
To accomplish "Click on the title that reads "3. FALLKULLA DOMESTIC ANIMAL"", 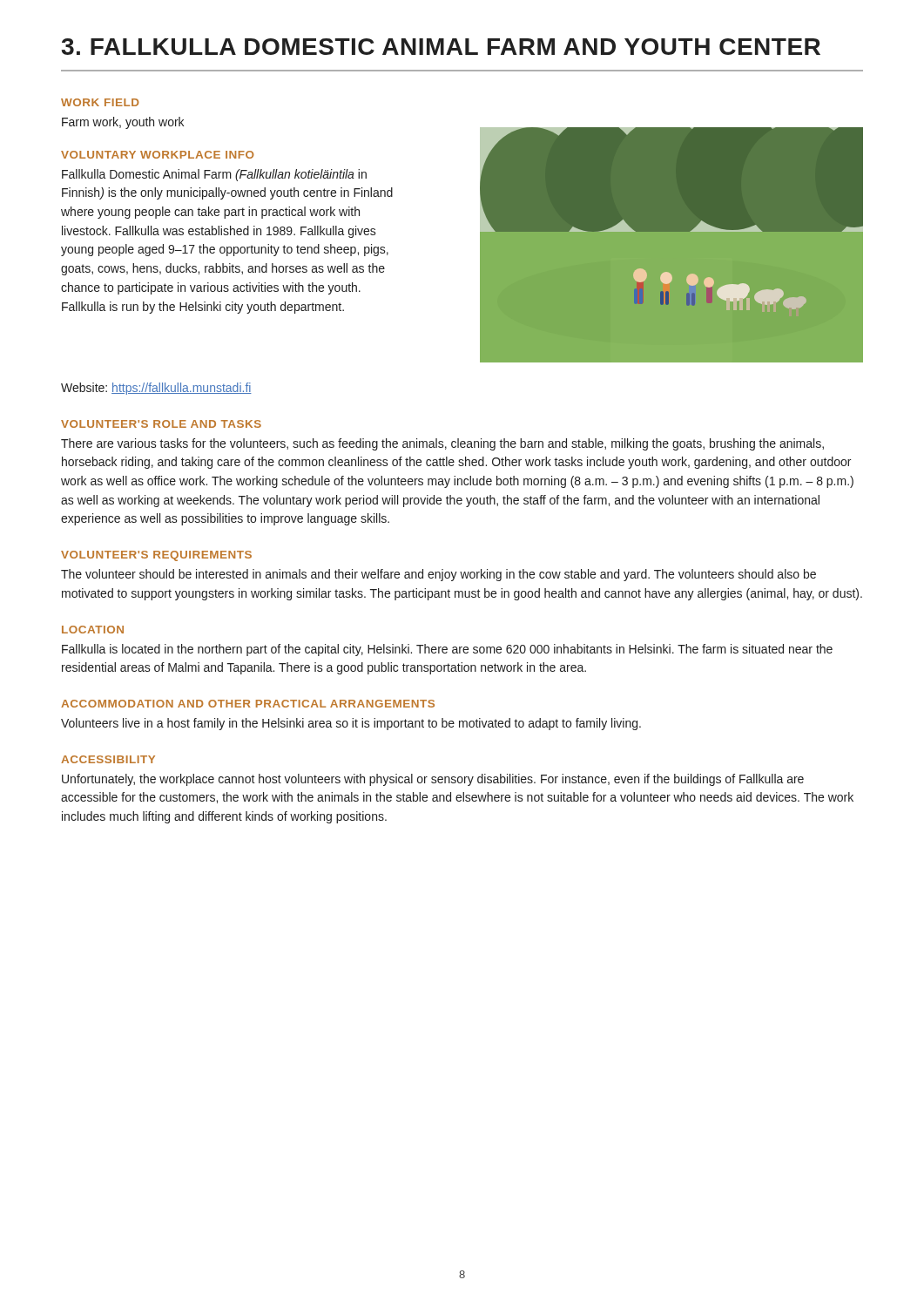I will [x=462, y=47].
